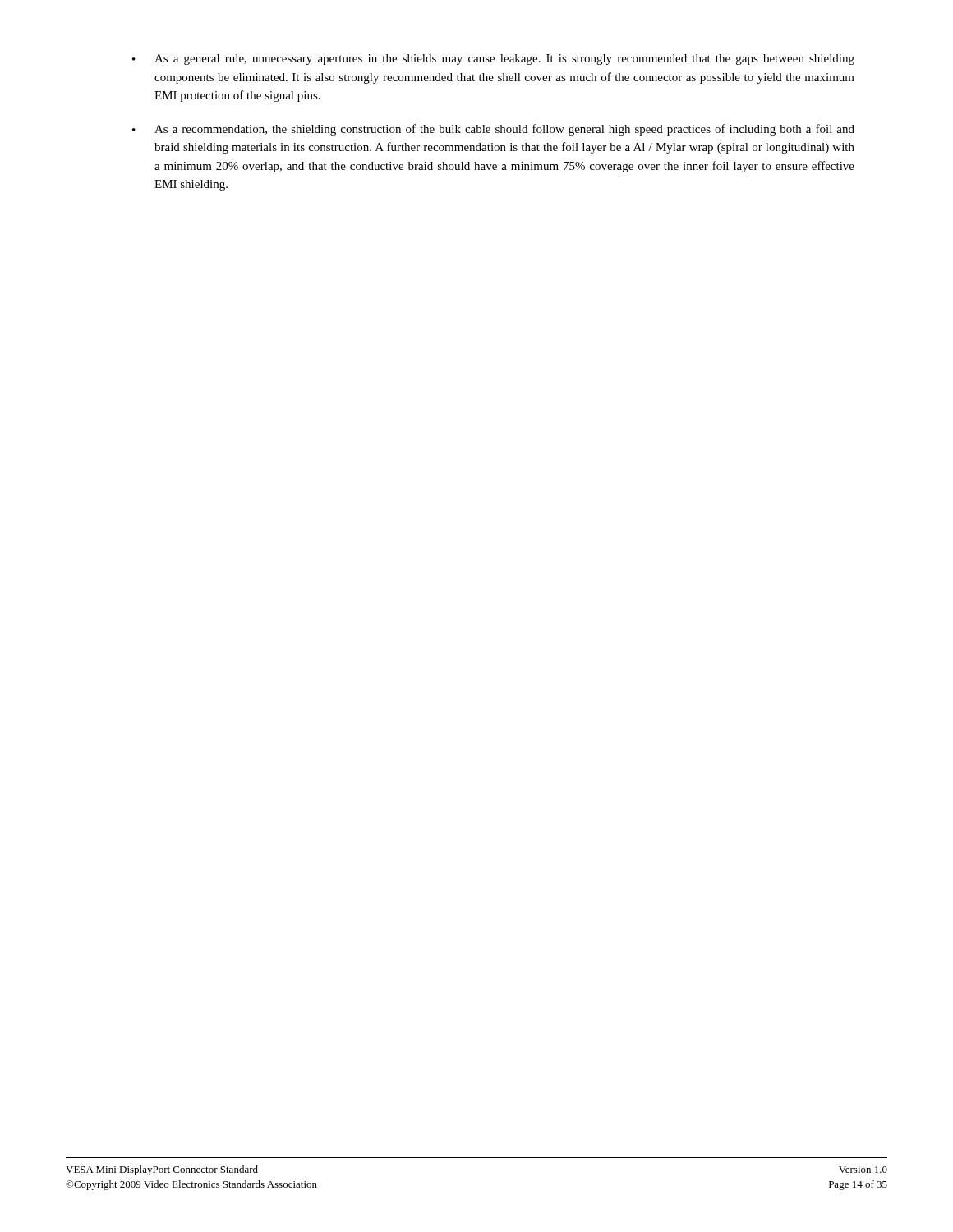
Task: Locate the block of text that opens with "• As a general rule, unnecessary"
Action: point(493,77)
